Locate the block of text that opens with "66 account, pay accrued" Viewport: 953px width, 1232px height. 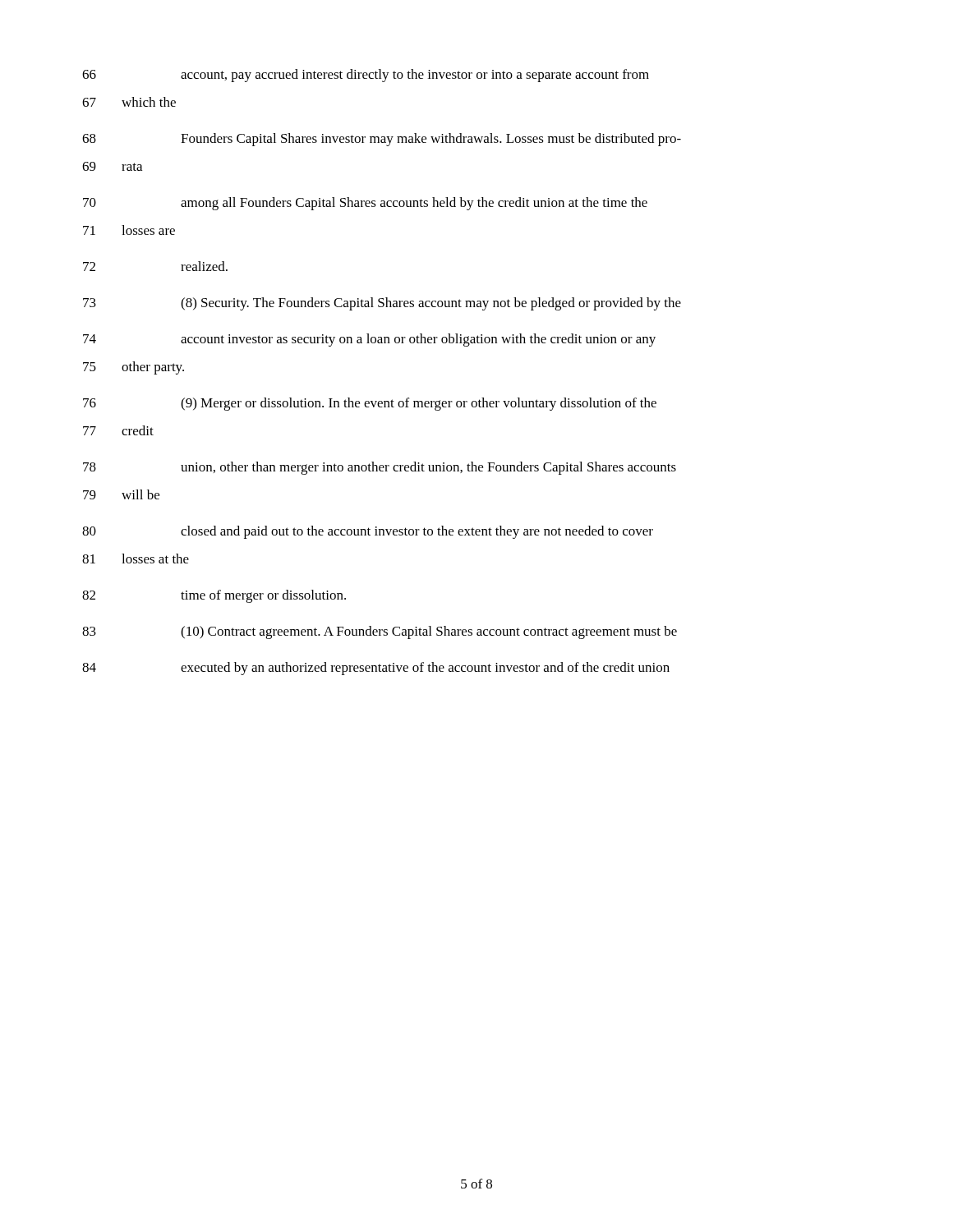coord(476,72)
